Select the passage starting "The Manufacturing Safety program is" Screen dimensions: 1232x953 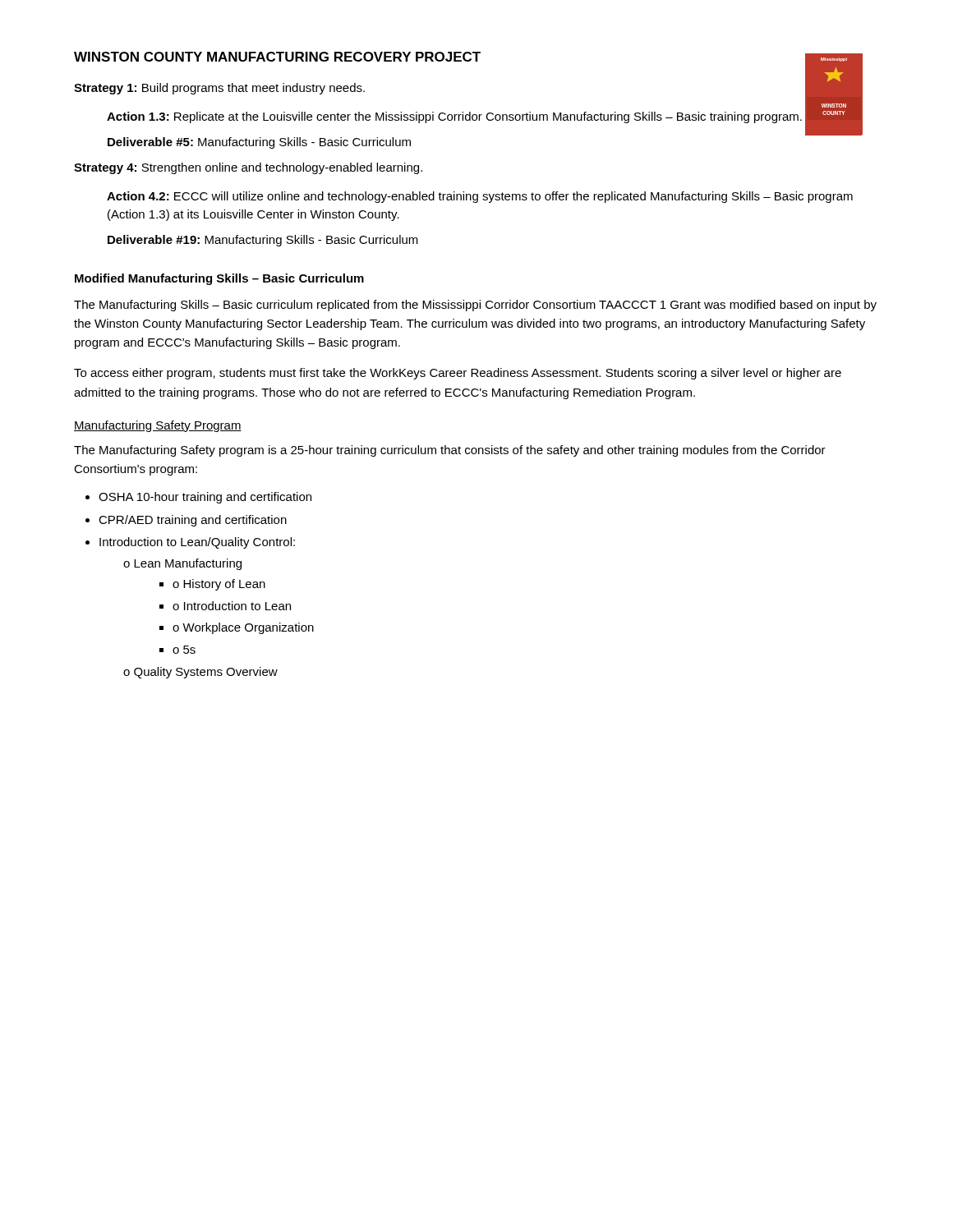(450, 459)
